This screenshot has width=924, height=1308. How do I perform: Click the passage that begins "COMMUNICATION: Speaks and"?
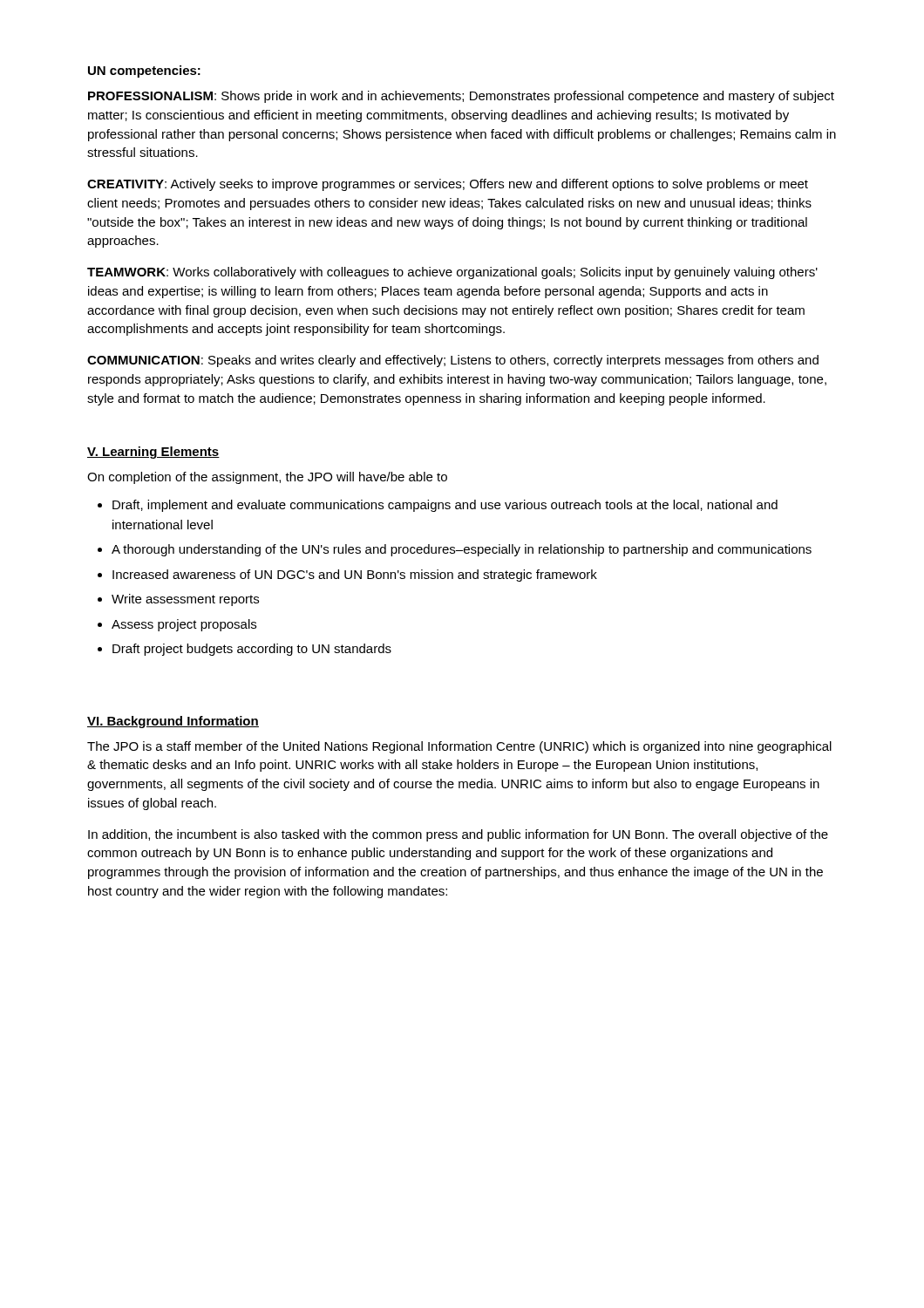pyautogui.click(x=457, y=379)
